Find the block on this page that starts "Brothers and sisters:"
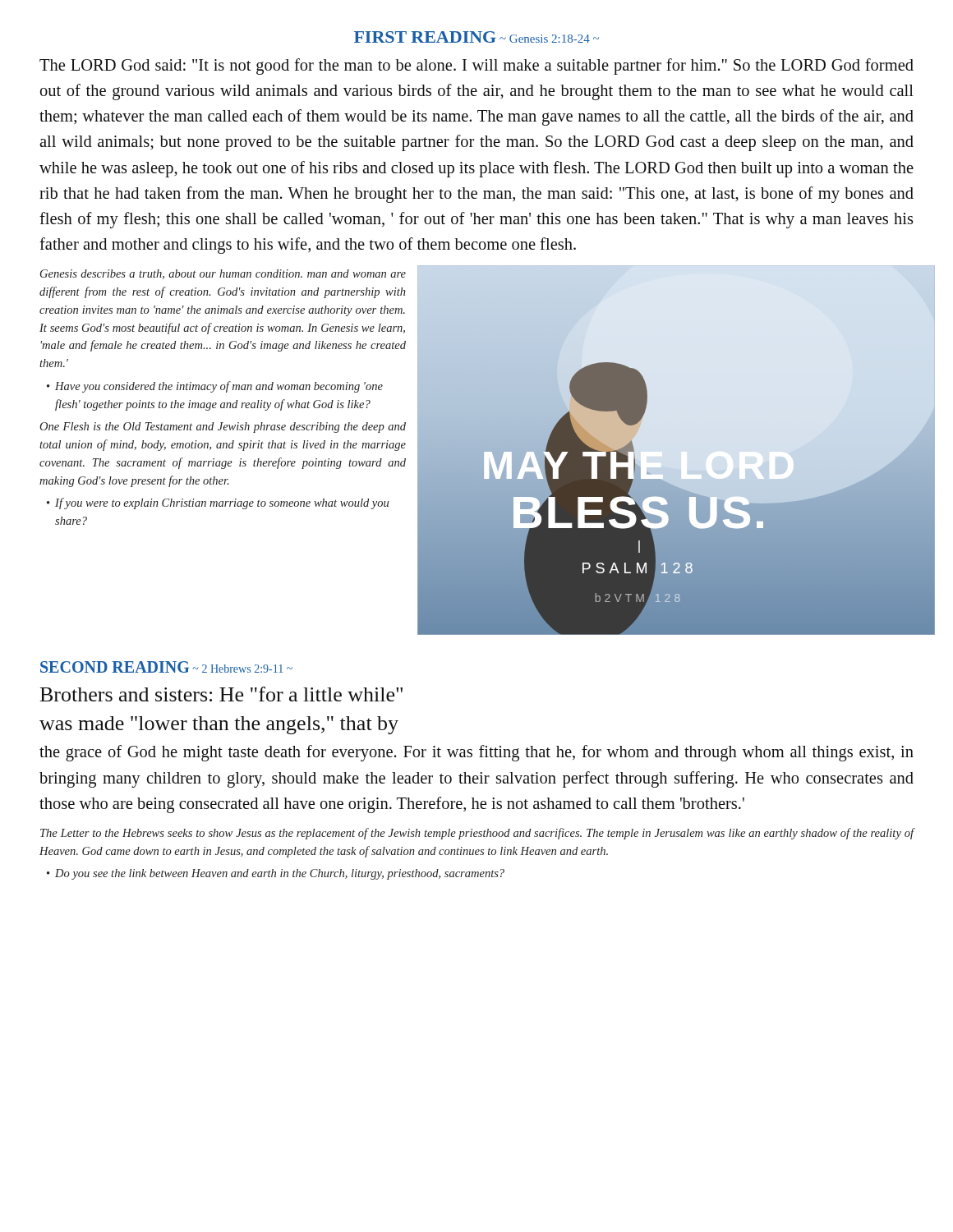 pyautogui.click(x=222, y=709)
